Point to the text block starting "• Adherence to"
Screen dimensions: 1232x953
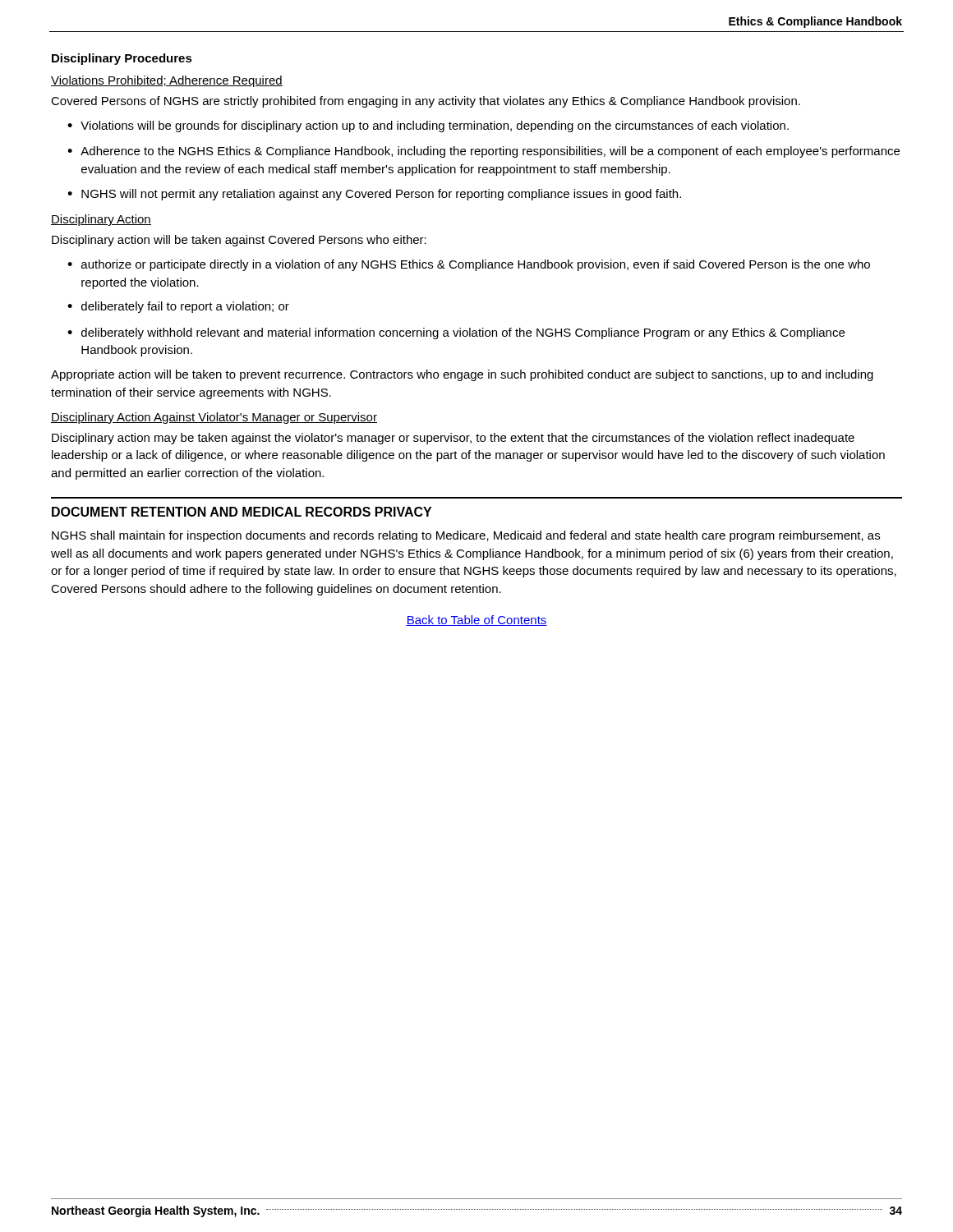click(x=485, y=160)
